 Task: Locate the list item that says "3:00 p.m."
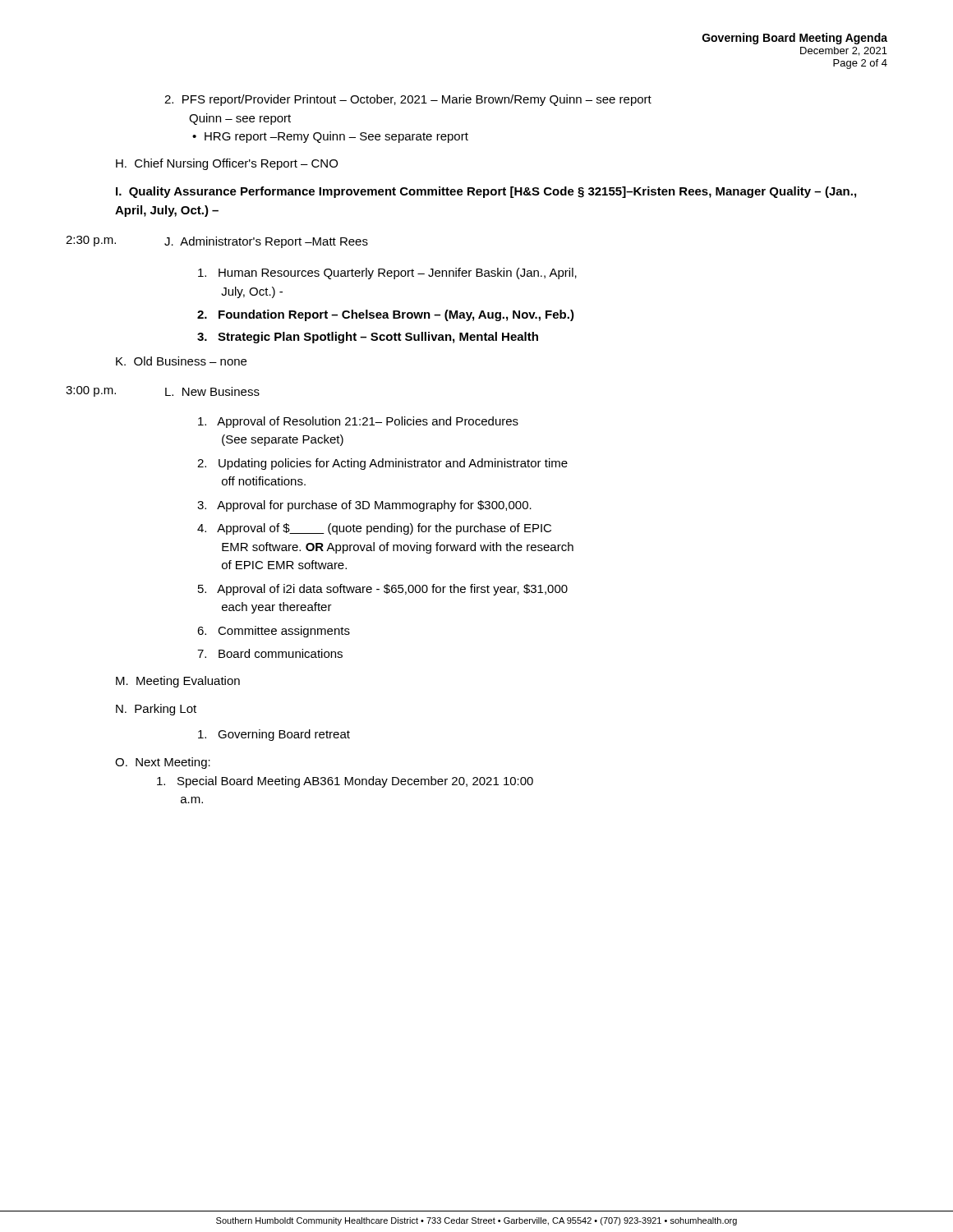91,389
